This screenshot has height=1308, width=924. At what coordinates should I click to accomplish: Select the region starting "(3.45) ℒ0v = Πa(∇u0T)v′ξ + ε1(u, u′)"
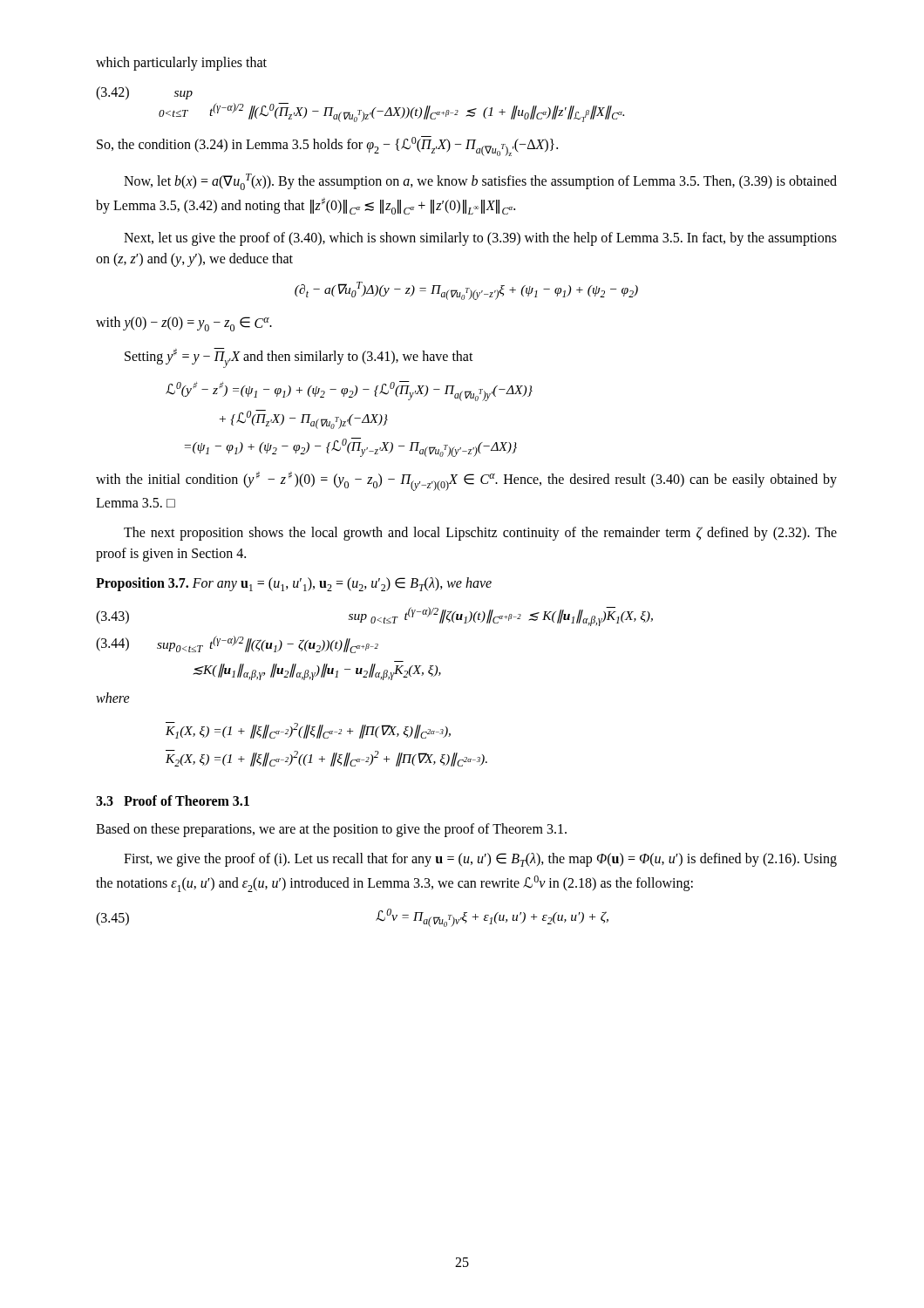466,918
